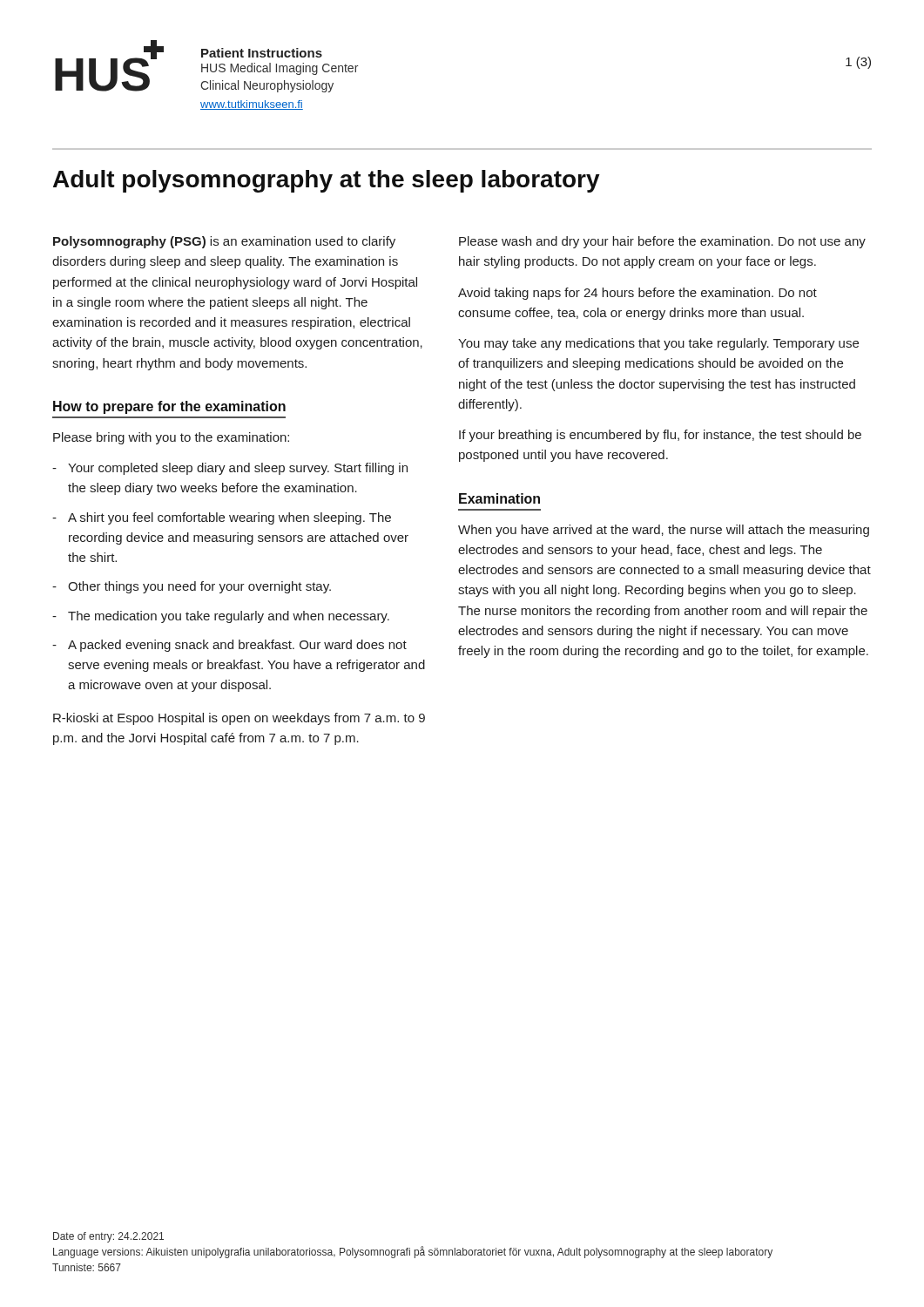
Task: Select the element starting "A packed evening snack"
Action: [x=247, y=664]
